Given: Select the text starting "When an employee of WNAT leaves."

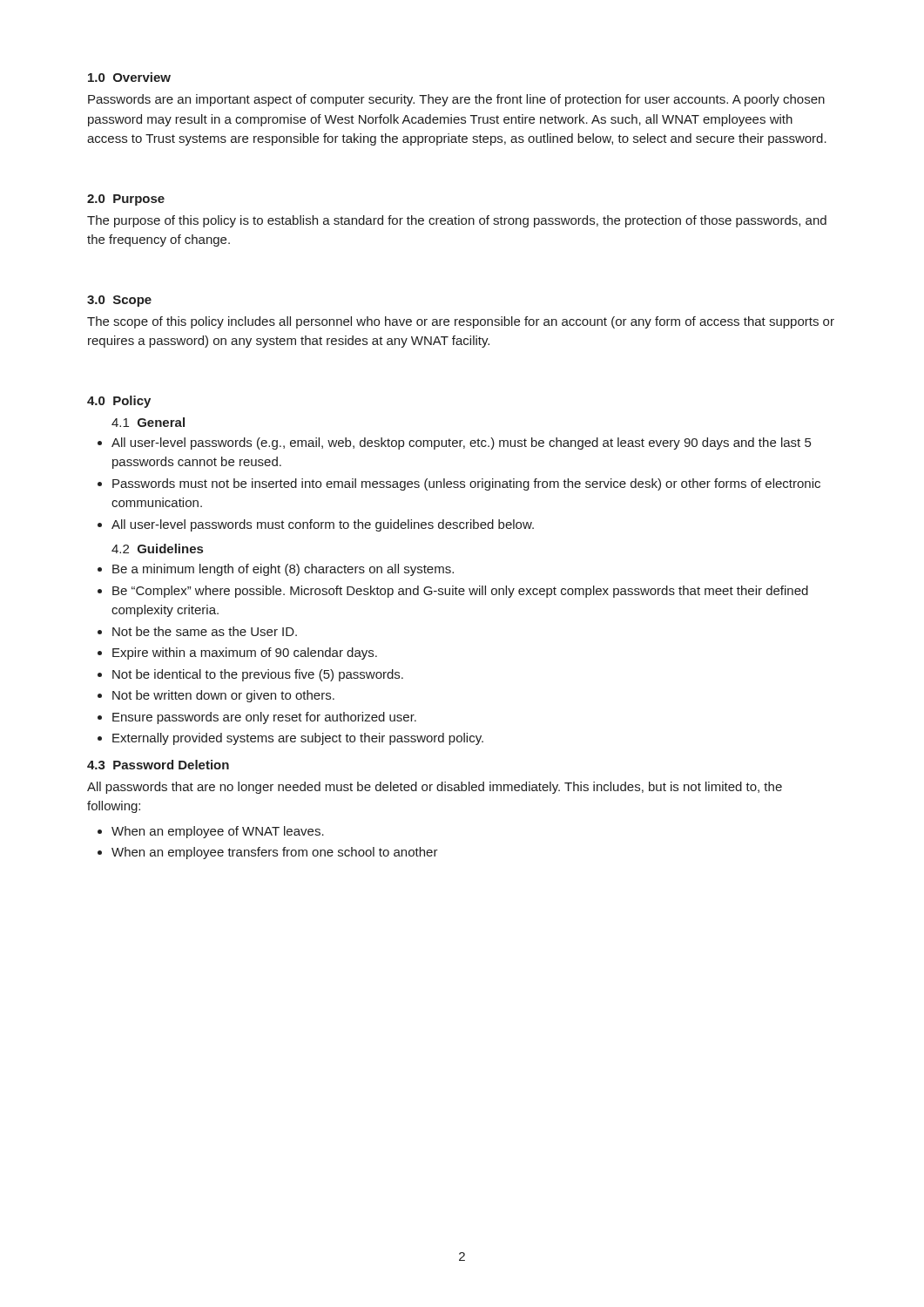Looking at the screenshot, I should pos(218,830).
